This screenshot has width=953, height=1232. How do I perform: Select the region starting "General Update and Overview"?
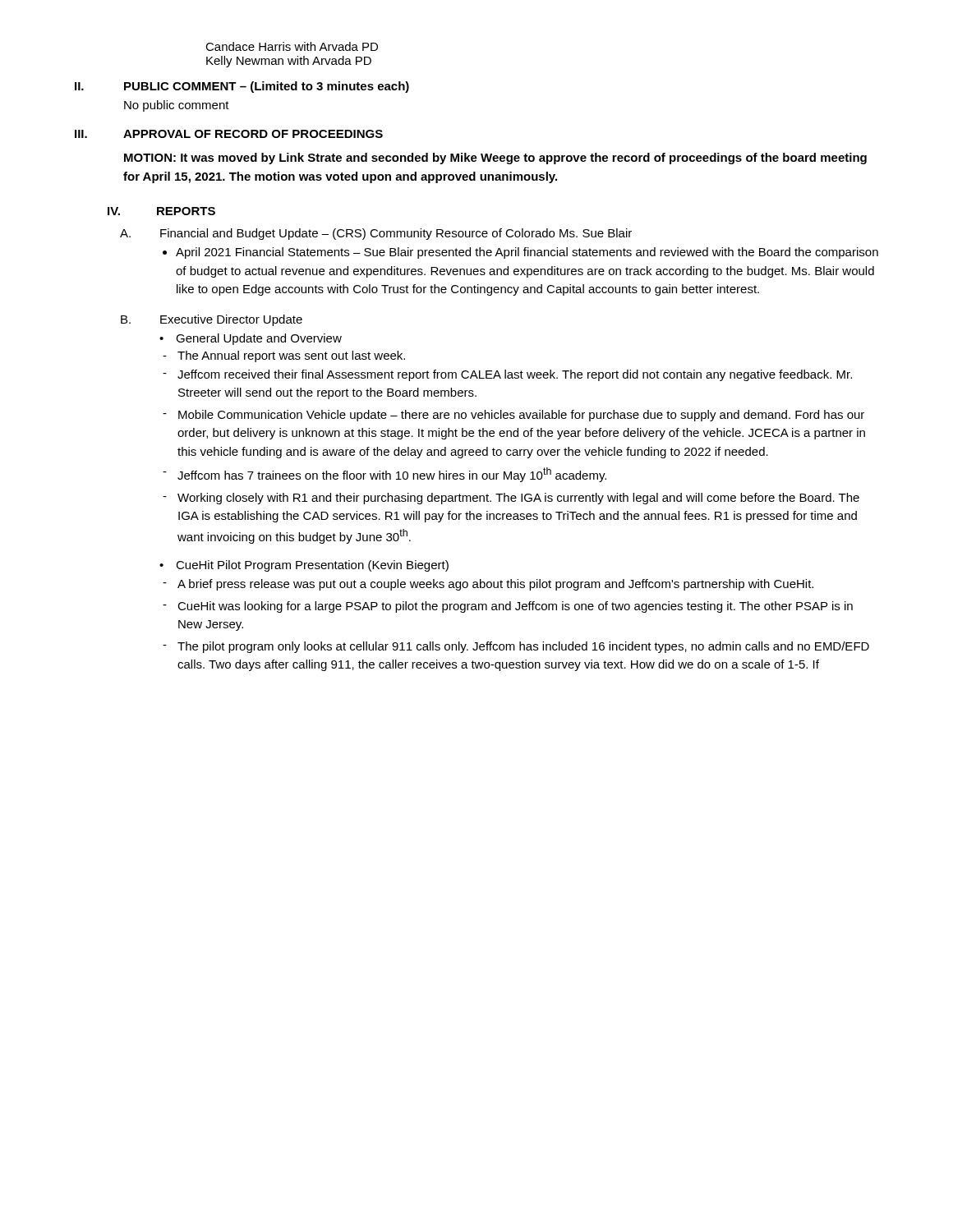pos(259,338)
